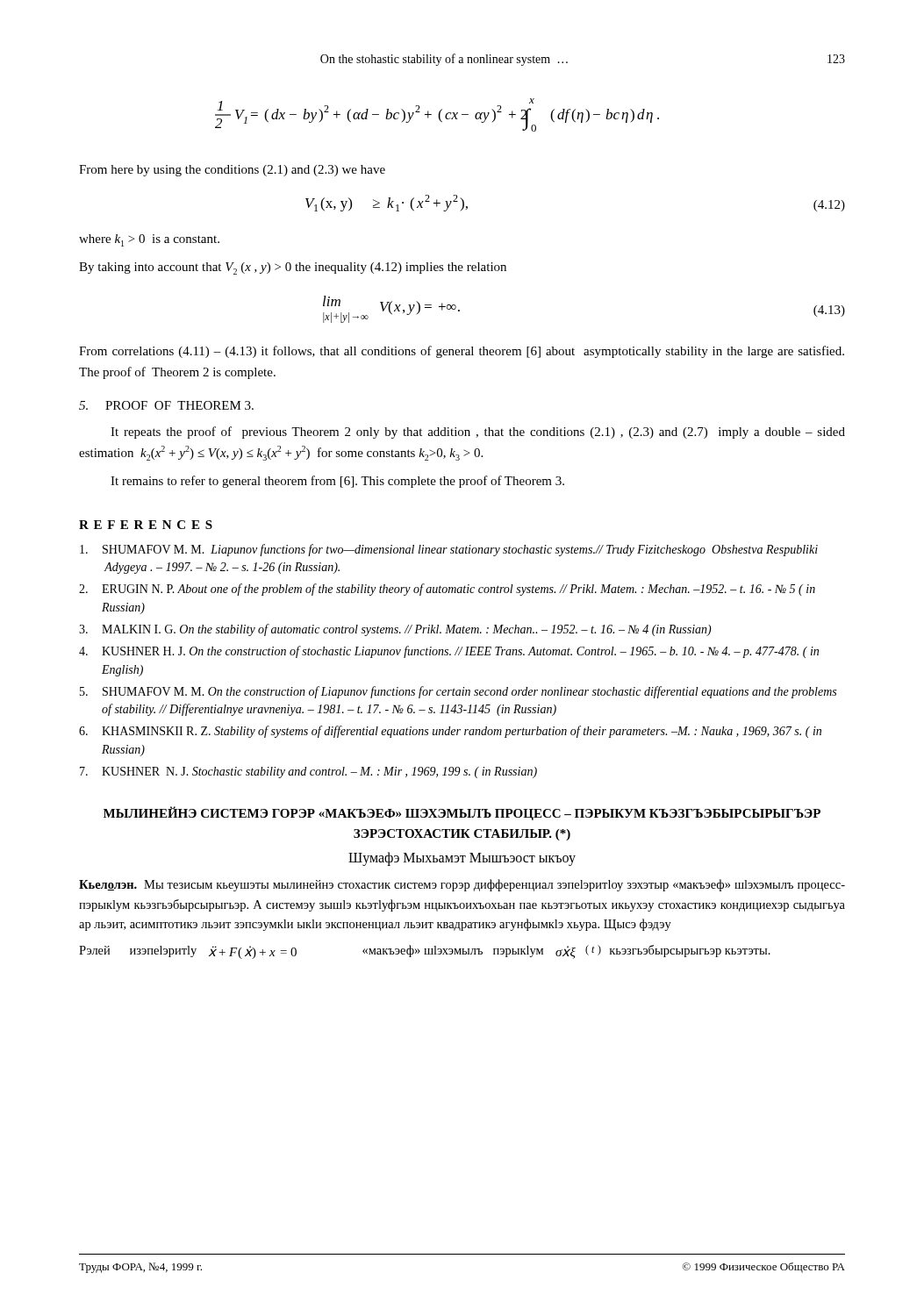Click on the list item that reads "5. SHUMAFOV M. M. On"
This screenshot has height=1316, width=924.
coord(462,701)
